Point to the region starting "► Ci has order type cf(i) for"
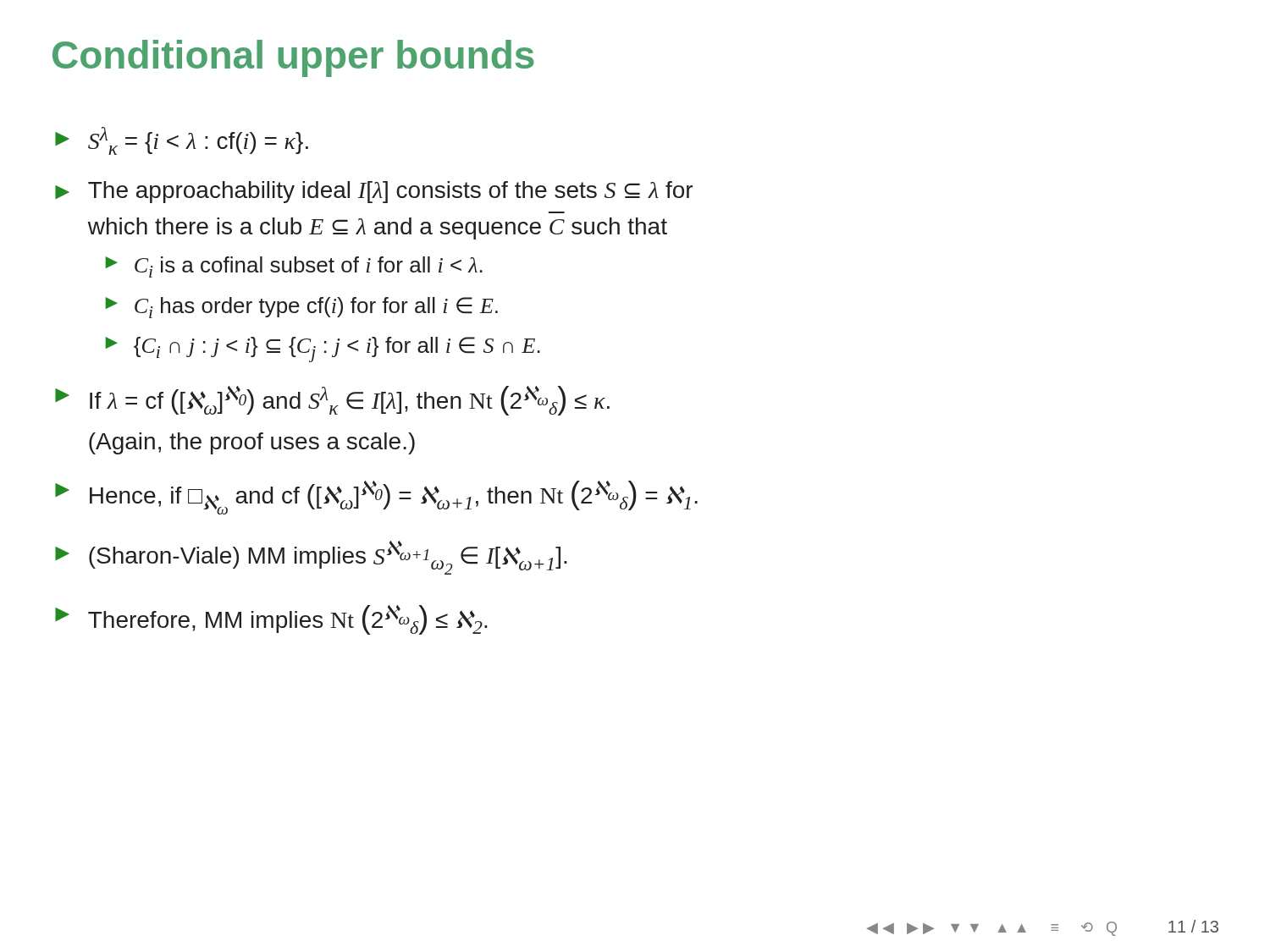The height and width of the screenshot is (952, 1270). pyautogui.click(x=301, y=307)
